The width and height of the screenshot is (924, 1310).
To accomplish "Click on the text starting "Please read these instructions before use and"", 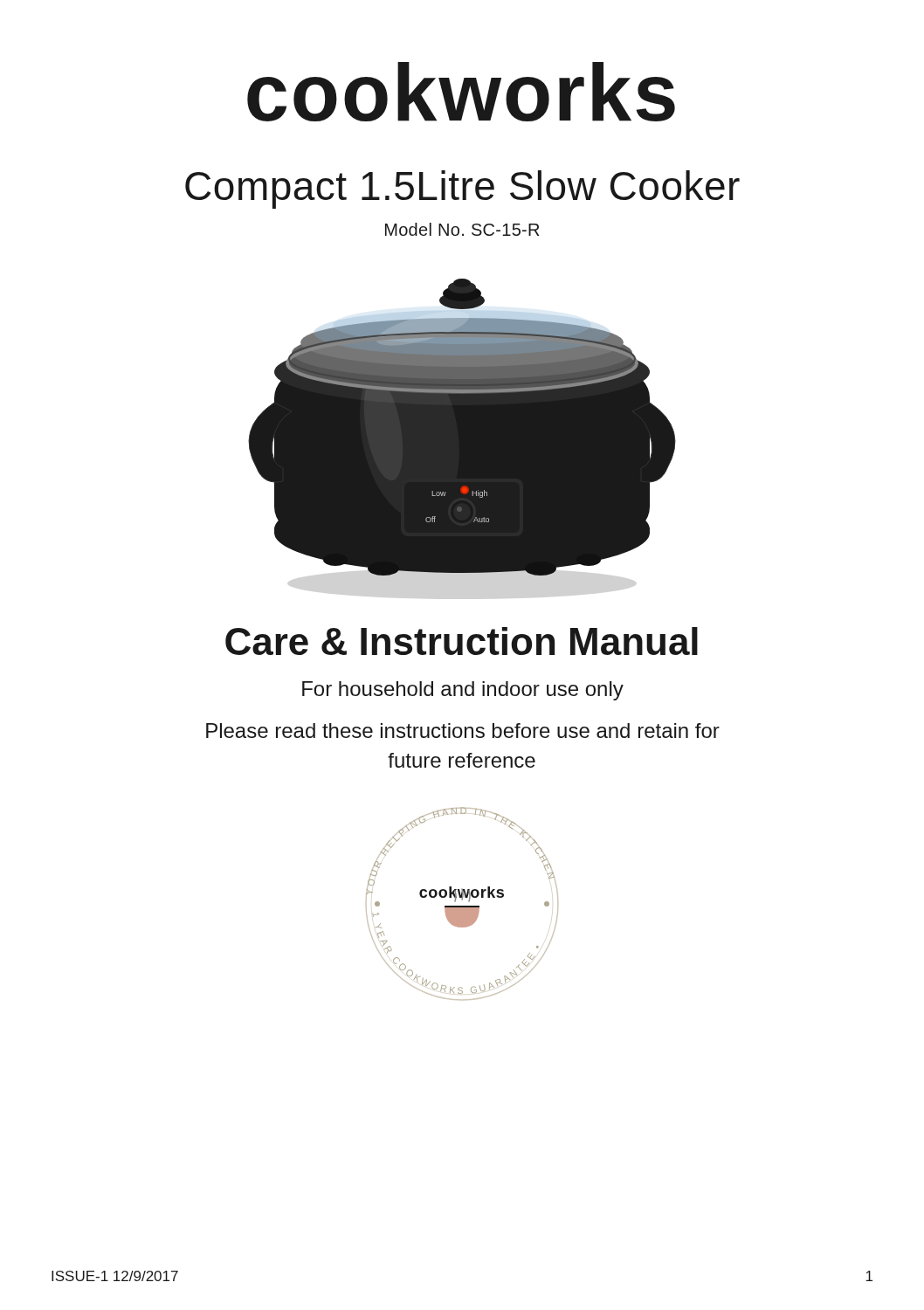I will tap(462, 745).
